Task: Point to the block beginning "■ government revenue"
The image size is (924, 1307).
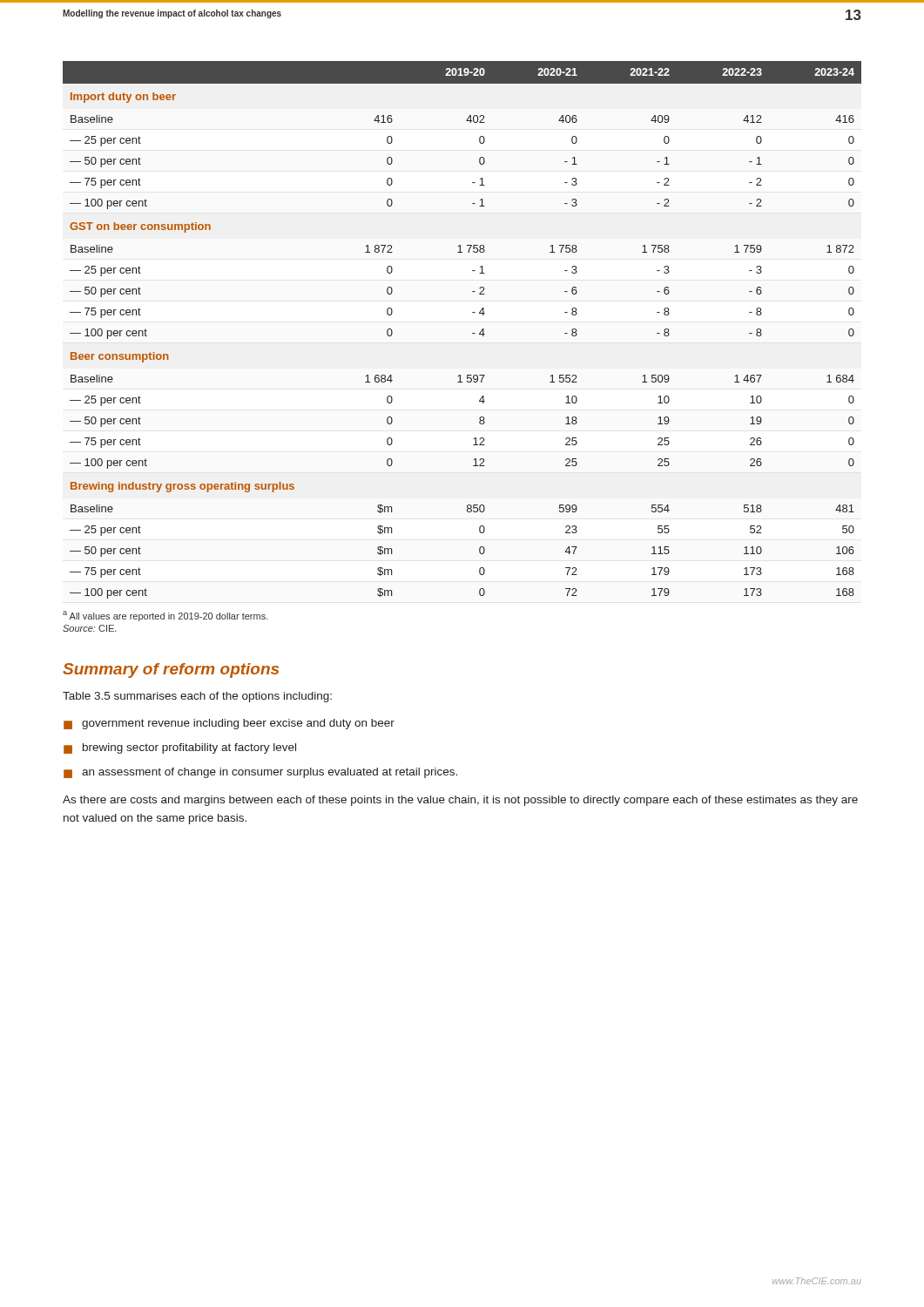Action: click(229, 724)
